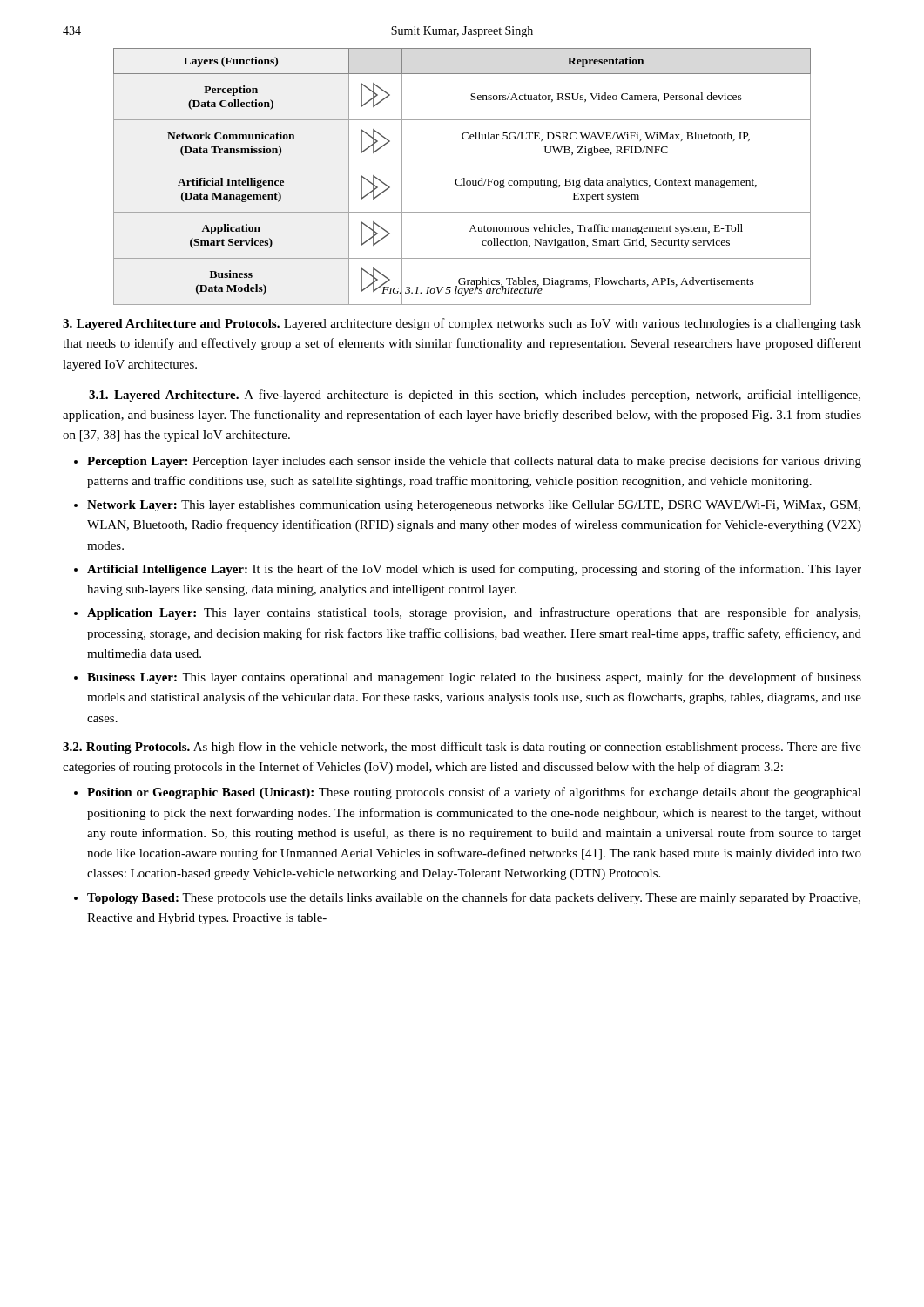This screenshot has height=1307, width=924.
Task: Click on the section header containing "3. Layered Architecture and Protocols."
Action: point(171,323)
